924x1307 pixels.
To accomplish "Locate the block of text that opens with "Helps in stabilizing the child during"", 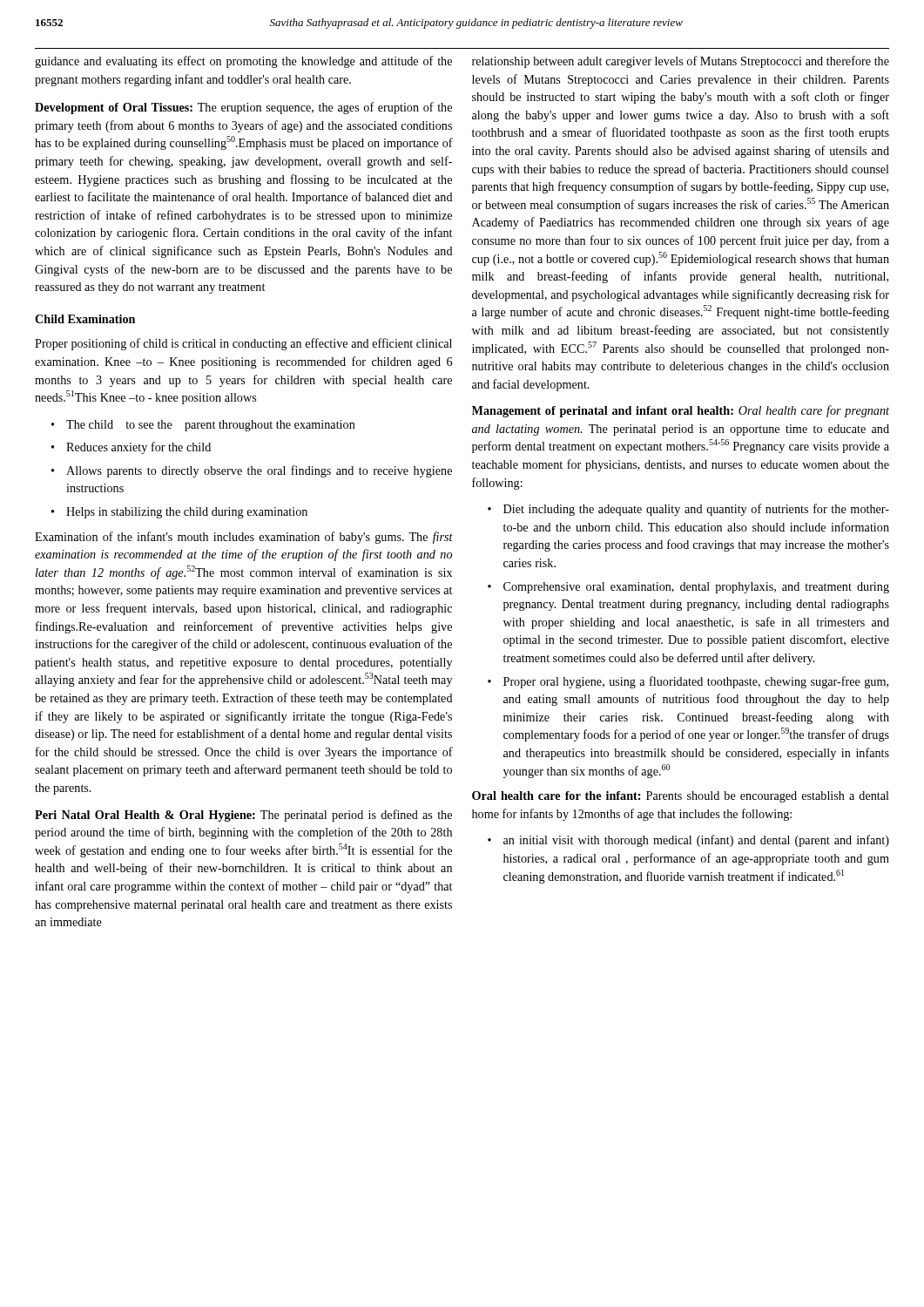I will (187, 511).
